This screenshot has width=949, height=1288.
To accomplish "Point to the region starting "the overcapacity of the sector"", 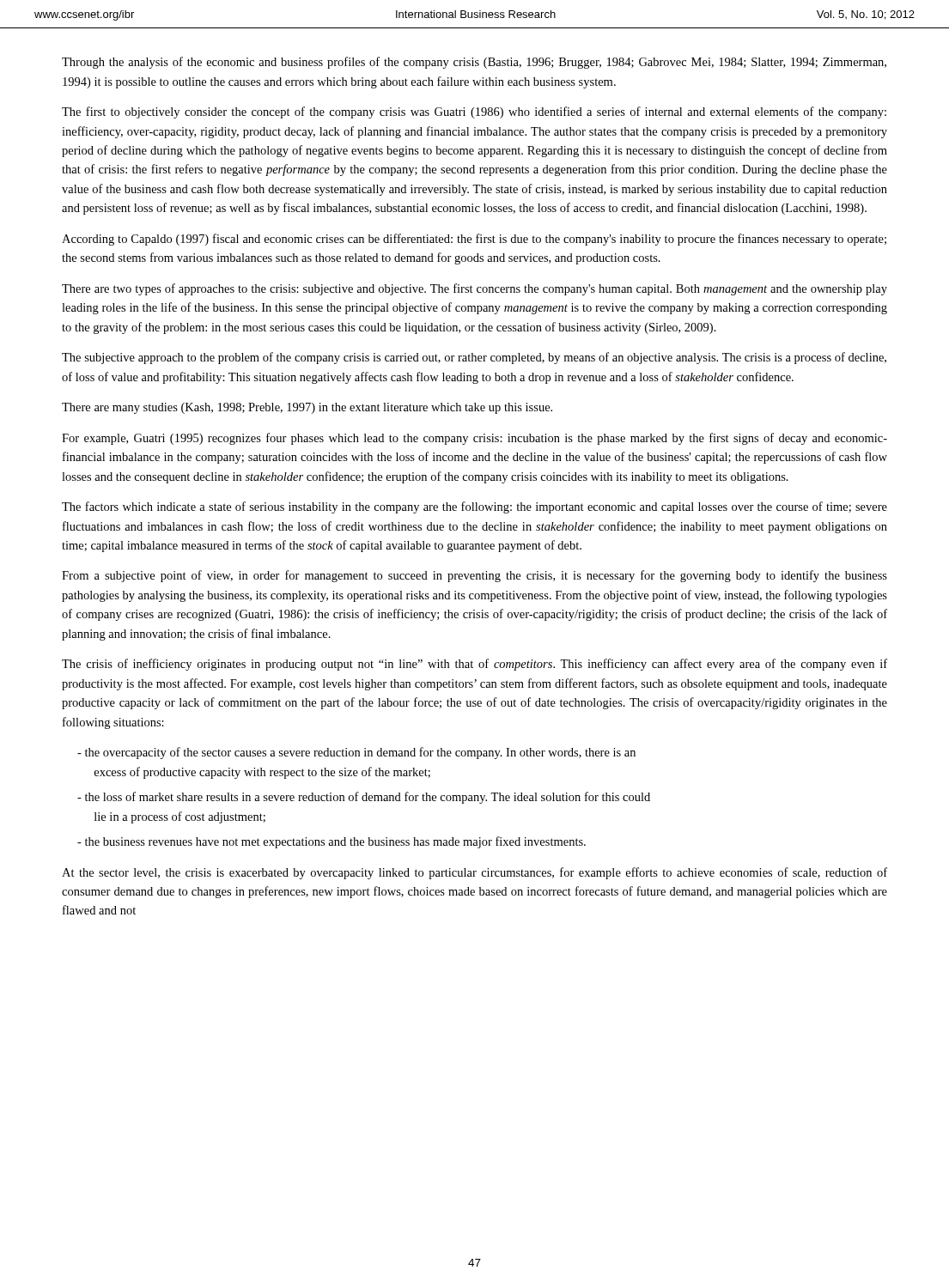I will coord(357,762).
